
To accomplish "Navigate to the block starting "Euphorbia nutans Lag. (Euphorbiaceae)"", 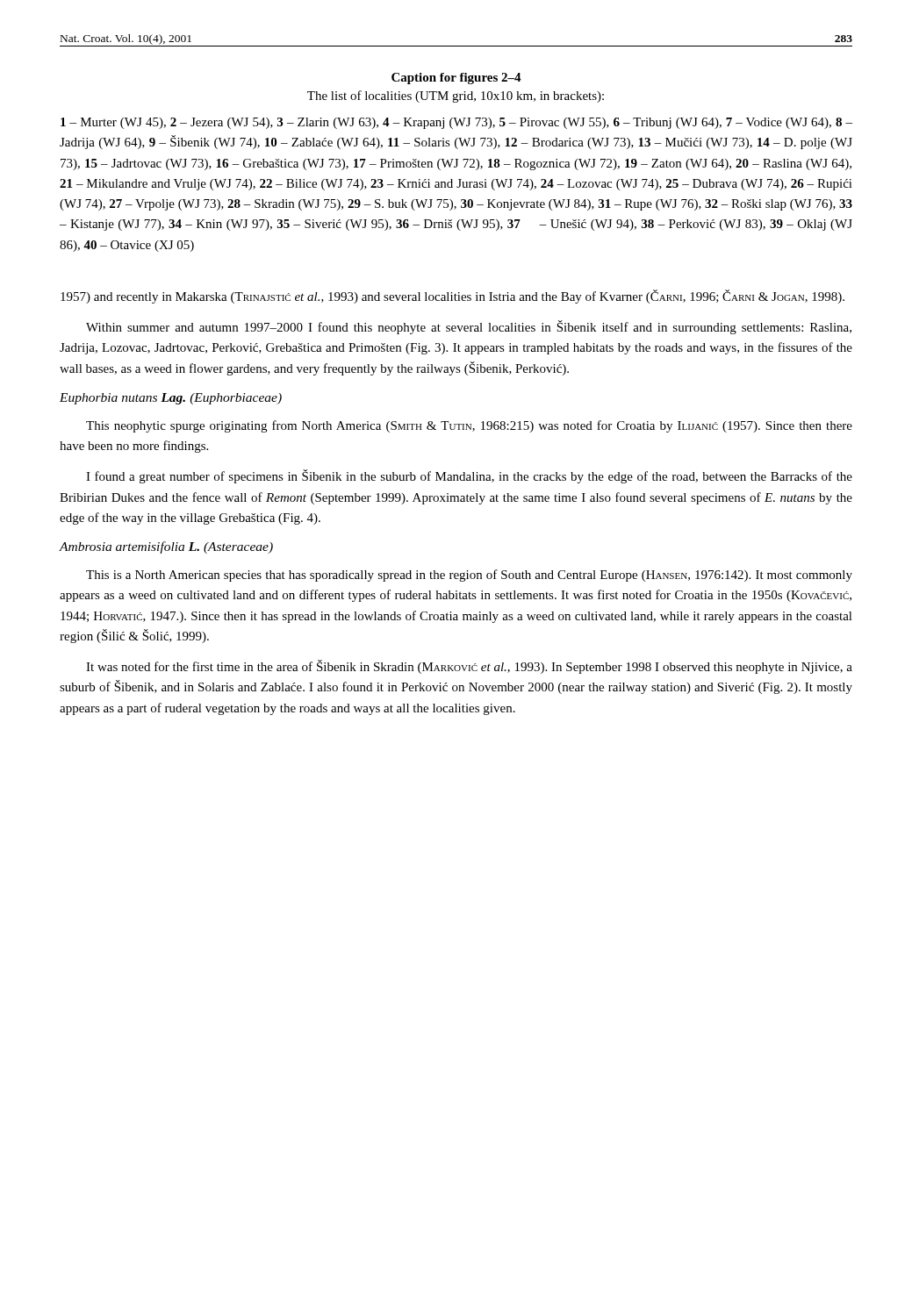I will tap(171, 397).
